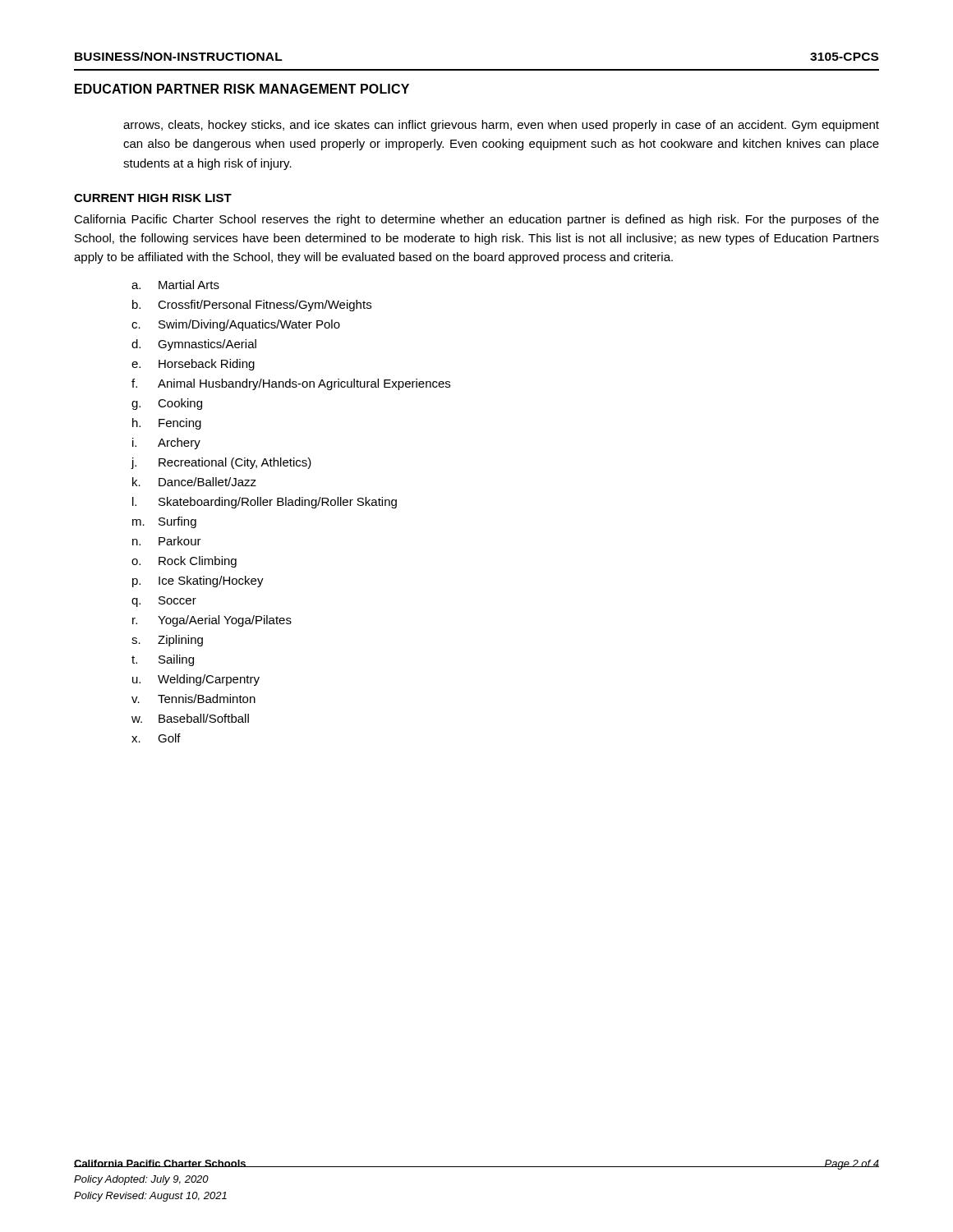Select the list item with the text "f.Animal Husbandry/Hands-on Agricultural Experiences"

click(x=291, y=383)
